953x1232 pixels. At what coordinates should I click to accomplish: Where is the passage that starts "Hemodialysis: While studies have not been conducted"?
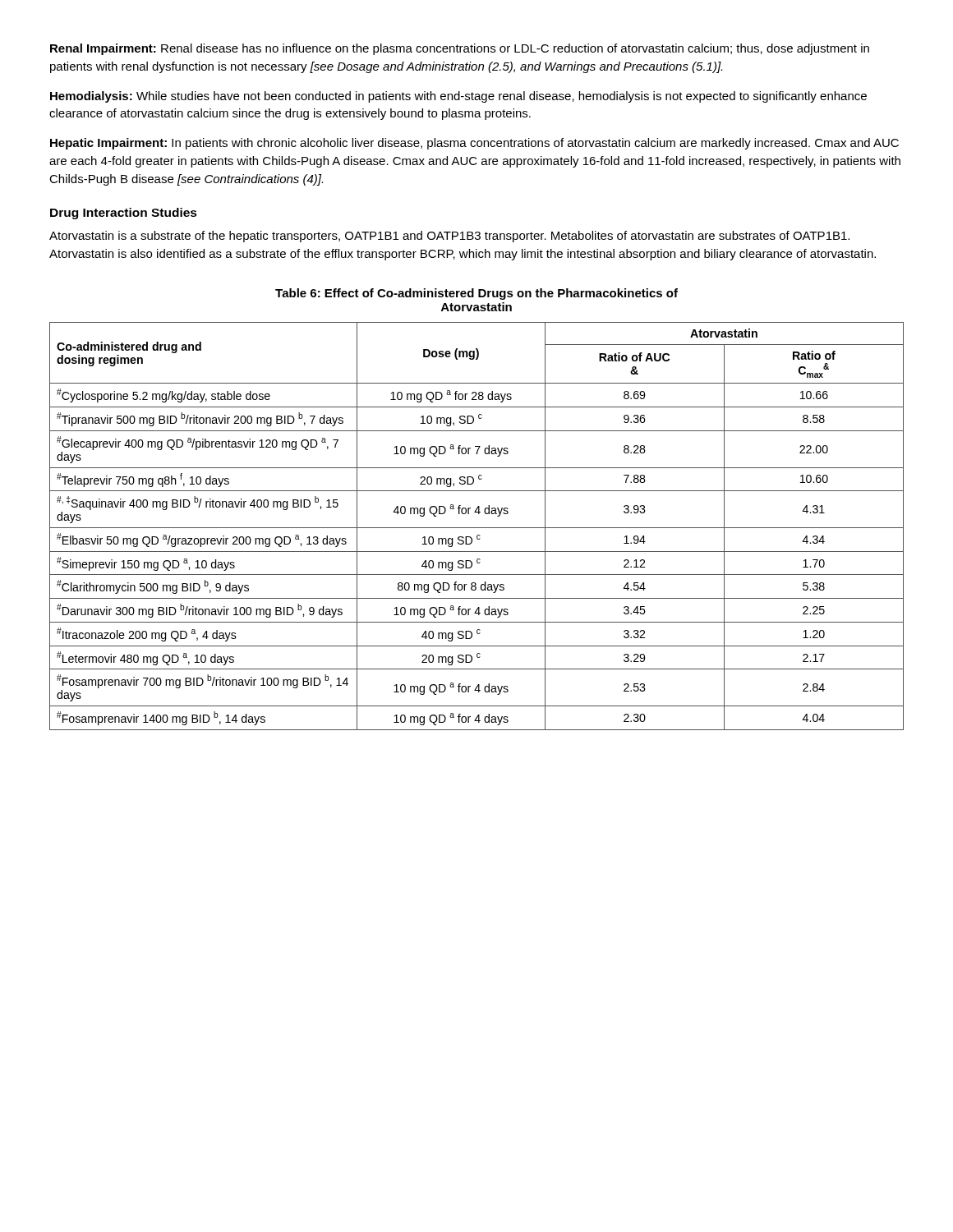coord(458,104)
